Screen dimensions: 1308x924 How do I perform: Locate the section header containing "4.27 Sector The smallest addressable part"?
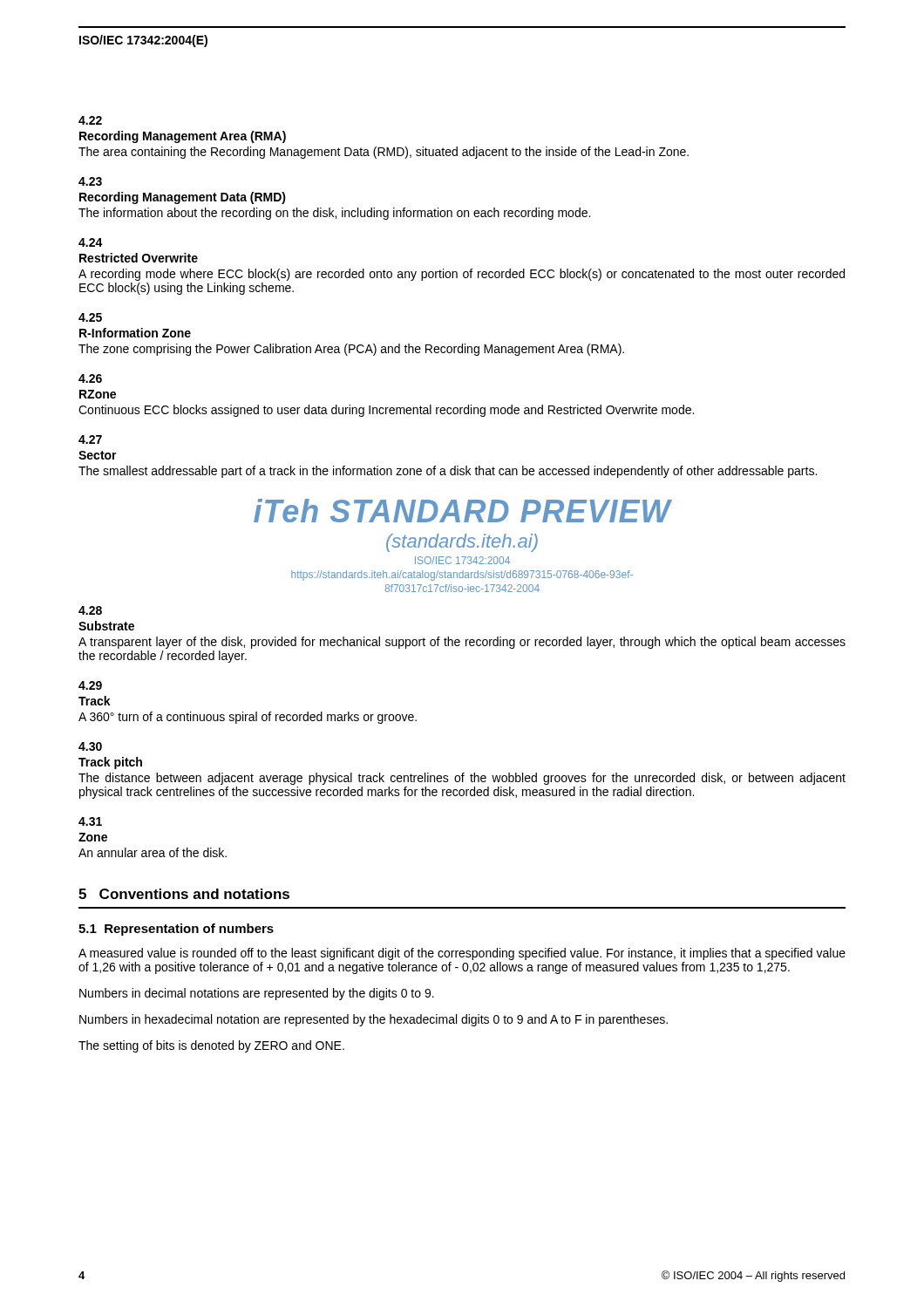click(x=462, y=455)
